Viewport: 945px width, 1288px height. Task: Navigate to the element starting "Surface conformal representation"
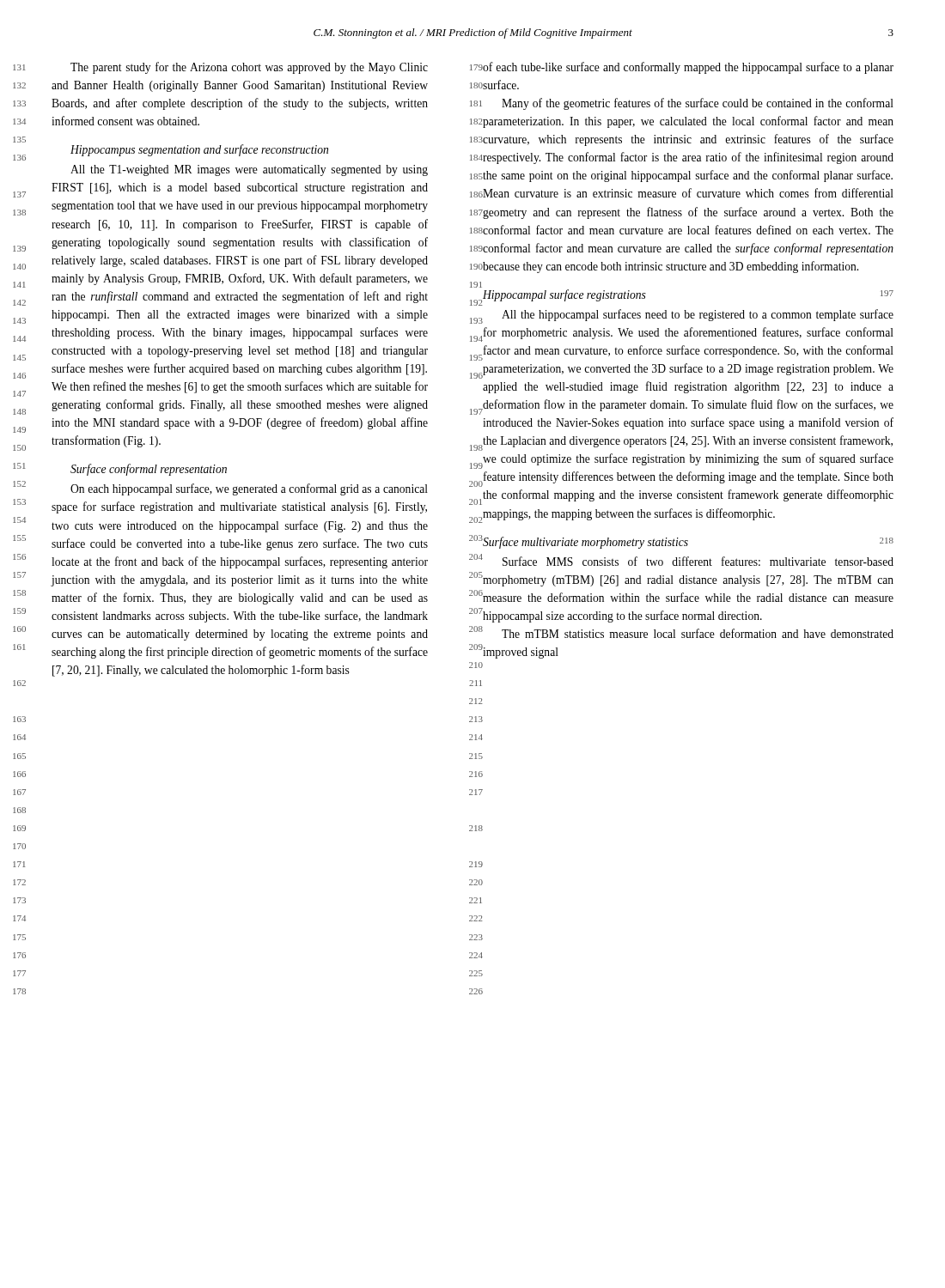point(149,469)
